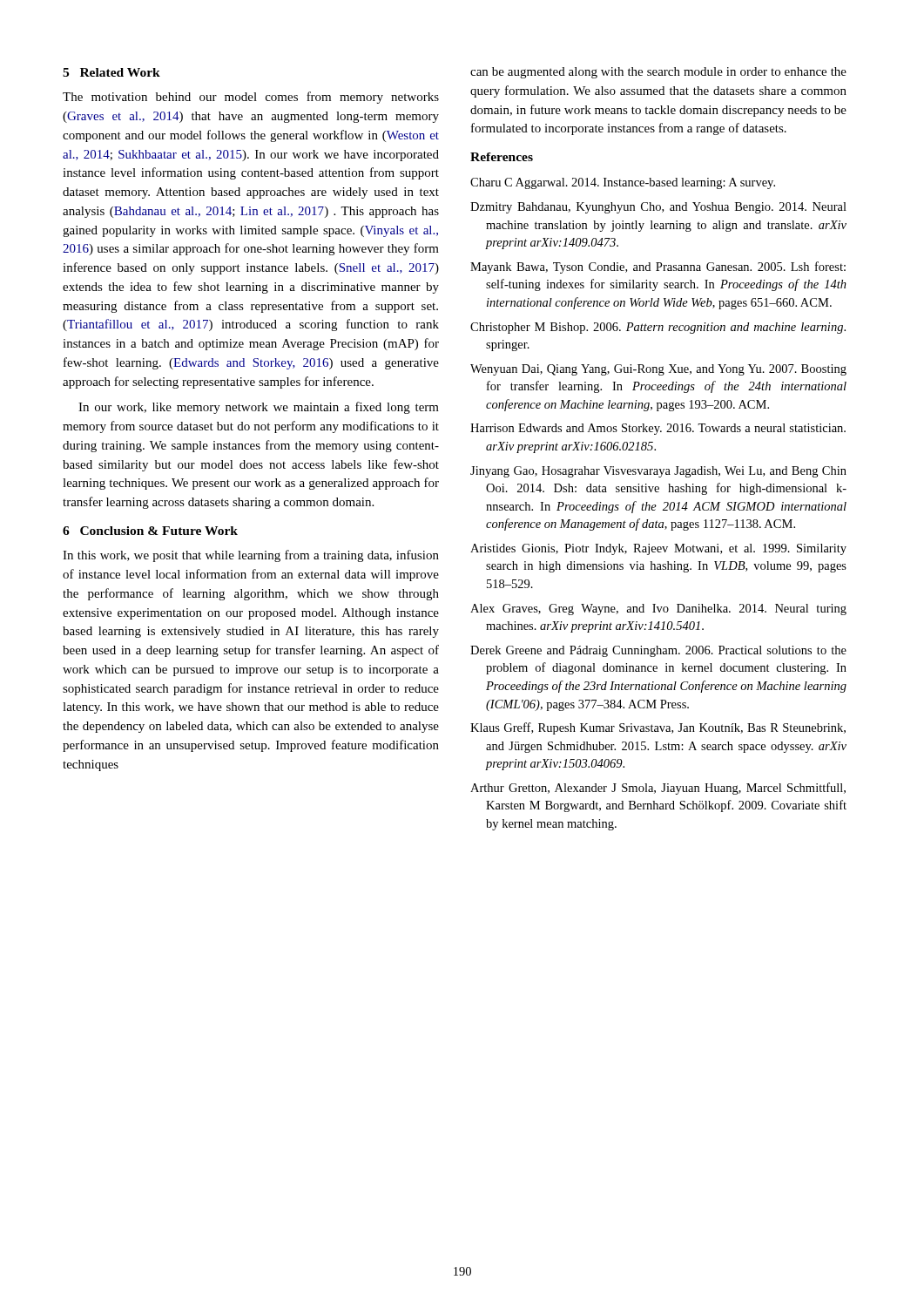This screenshot has width=924, height=1307.
Task: Point to the block beginning "Wenyuan Dai, Qiang Yang, Gui-Rong Xue, and Yong"
Action: click(x=658, y=386)
